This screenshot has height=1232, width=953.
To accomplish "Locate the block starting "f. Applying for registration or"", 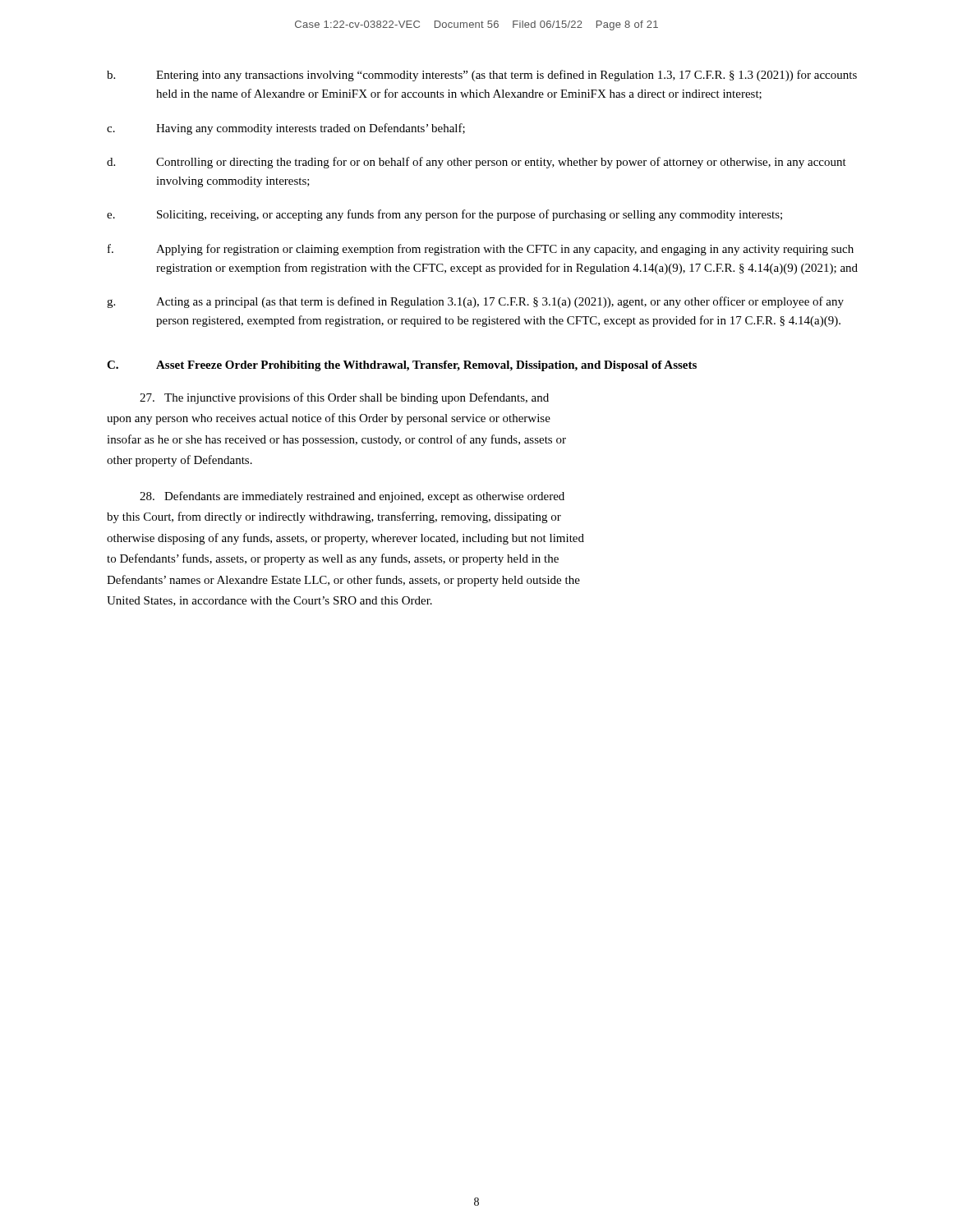I will click(485, 258).
